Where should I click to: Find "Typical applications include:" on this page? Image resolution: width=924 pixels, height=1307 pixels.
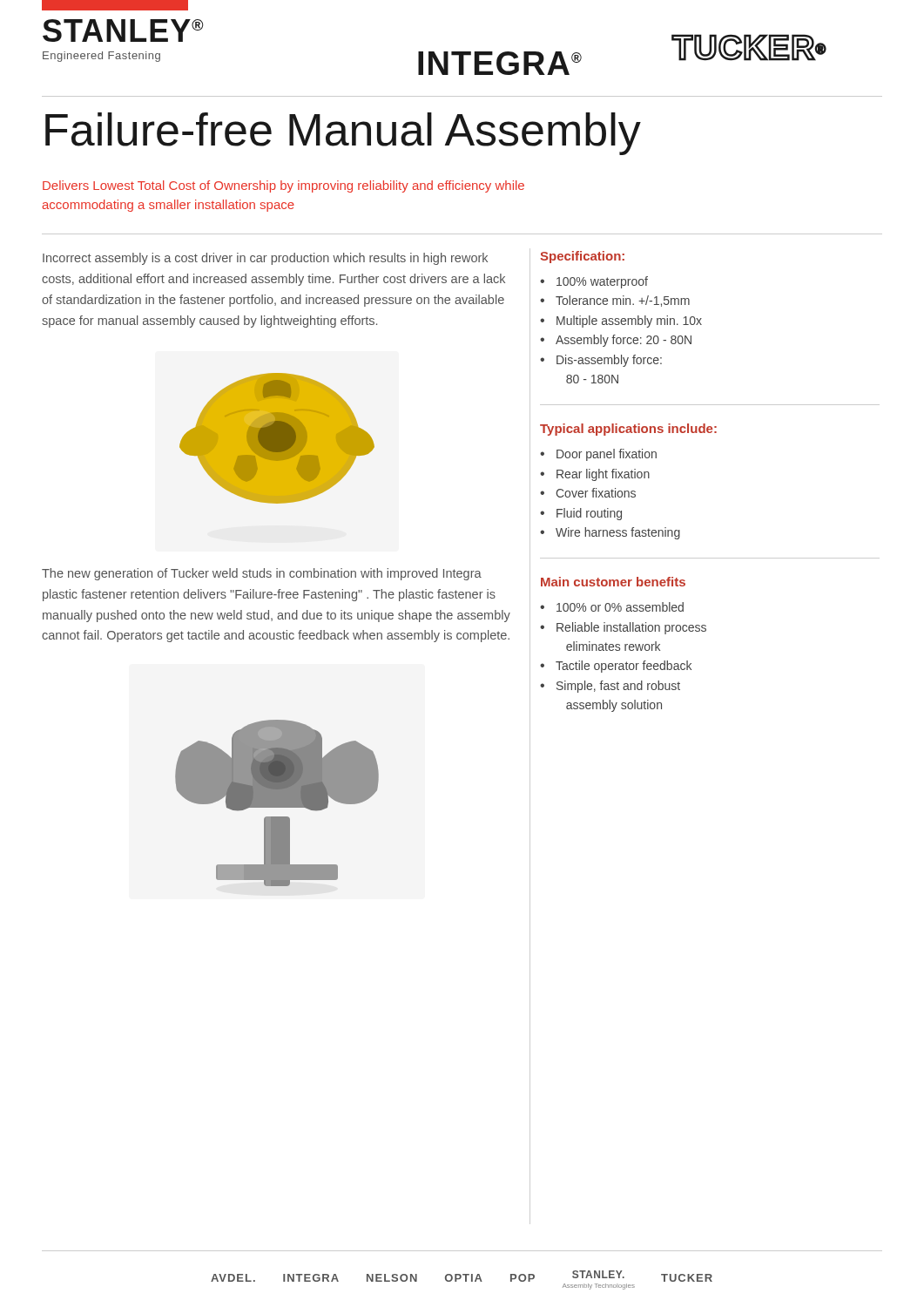629,429
